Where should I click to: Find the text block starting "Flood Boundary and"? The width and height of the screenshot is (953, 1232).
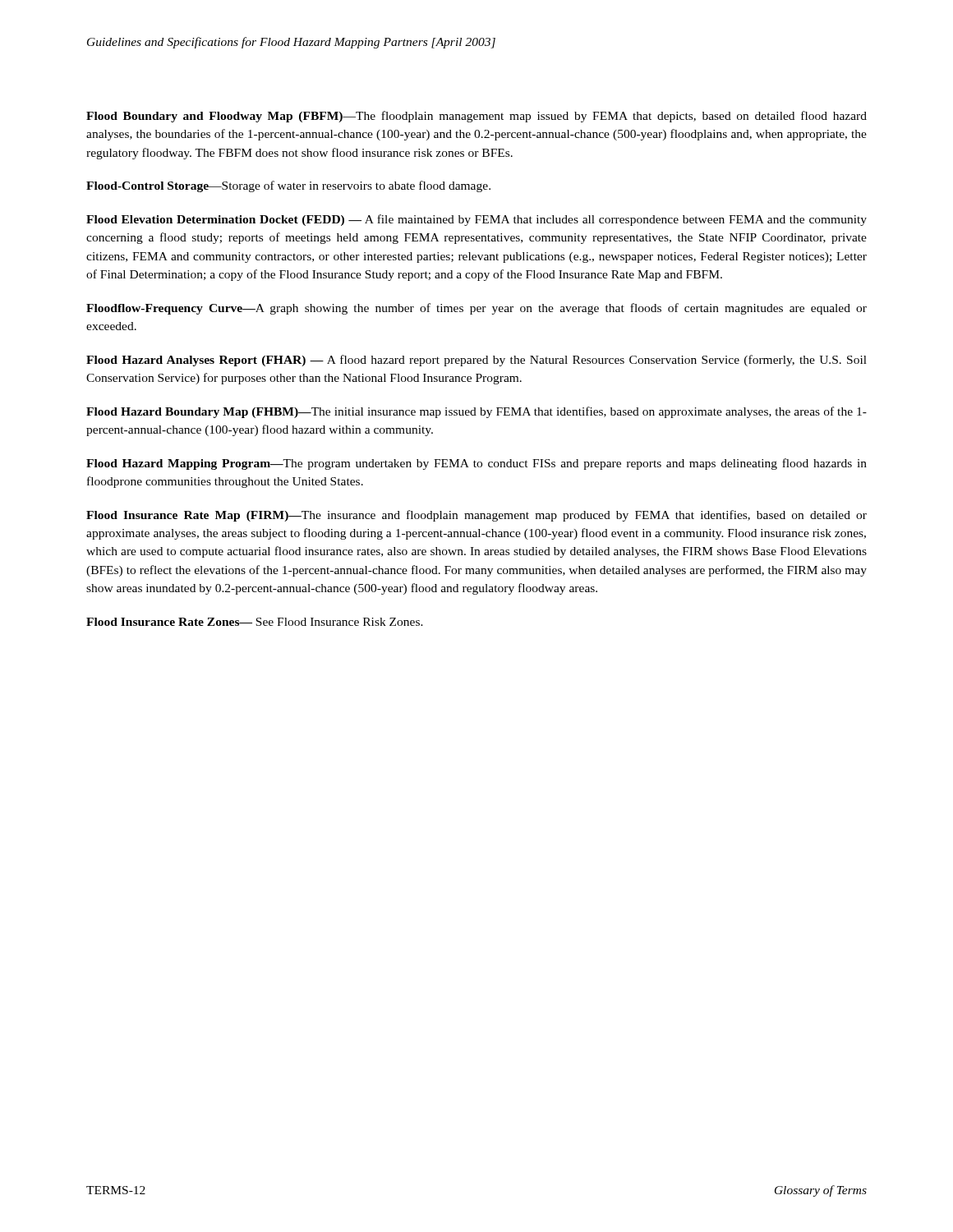pyautogui.click(x=476, y=134)
